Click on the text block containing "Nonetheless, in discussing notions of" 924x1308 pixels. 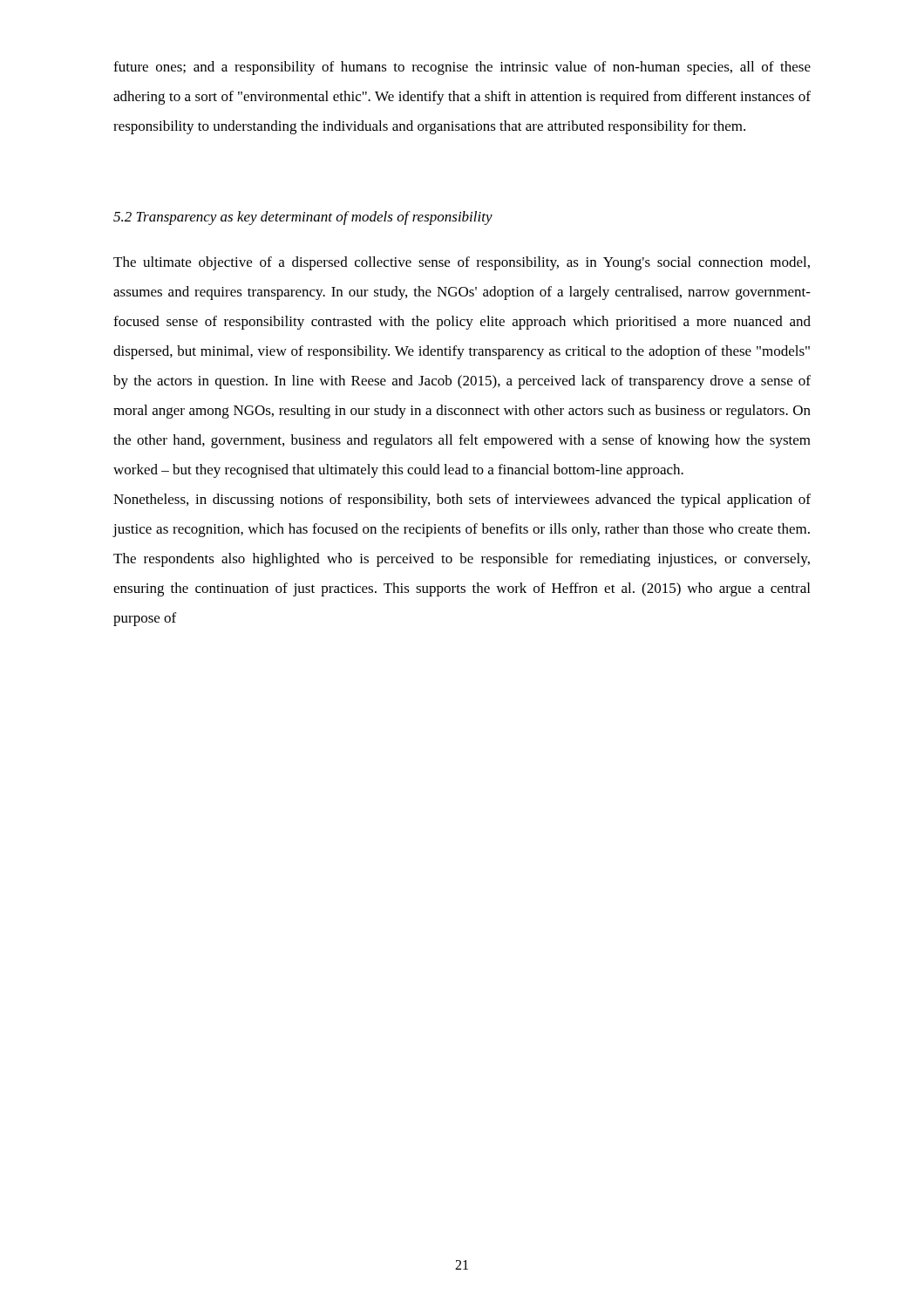pos(462,559)
